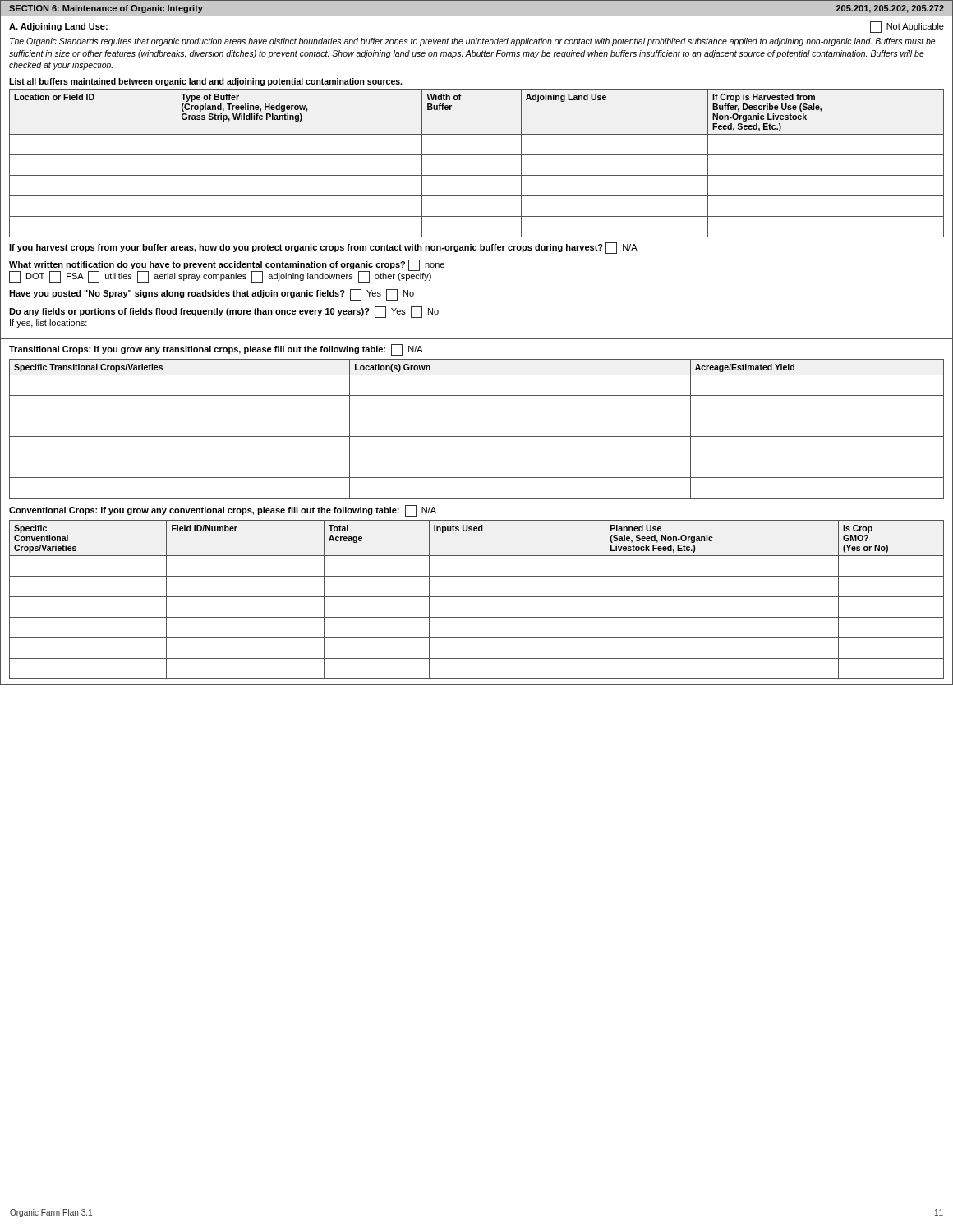The height and width of the screenshot is (1232, 953).
Task: Locate the text block that says "A. Adjoining Land Use: Not"
Action: point(476,174)
